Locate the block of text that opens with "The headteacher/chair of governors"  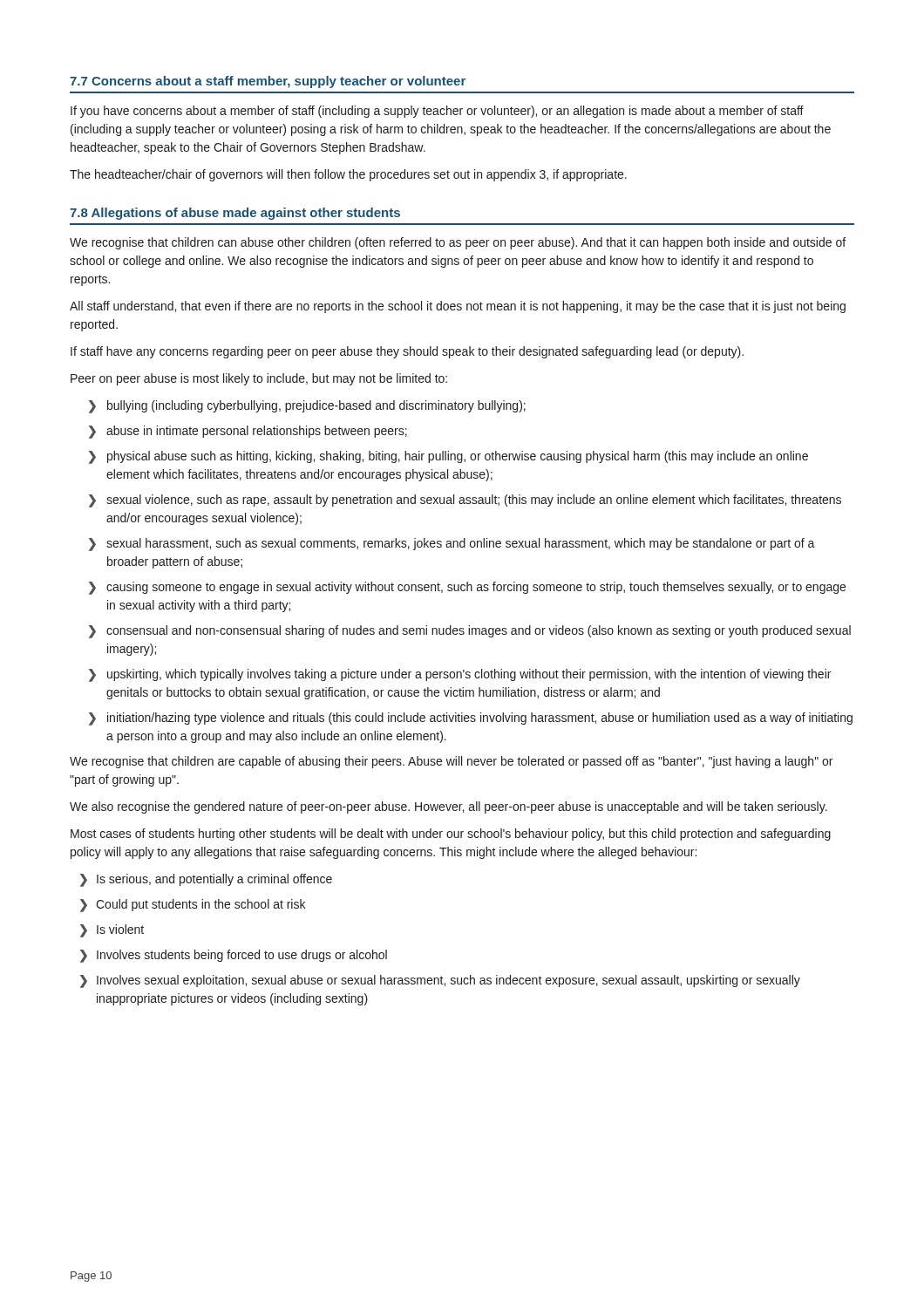pyautogui.click(x=349, y=174)
